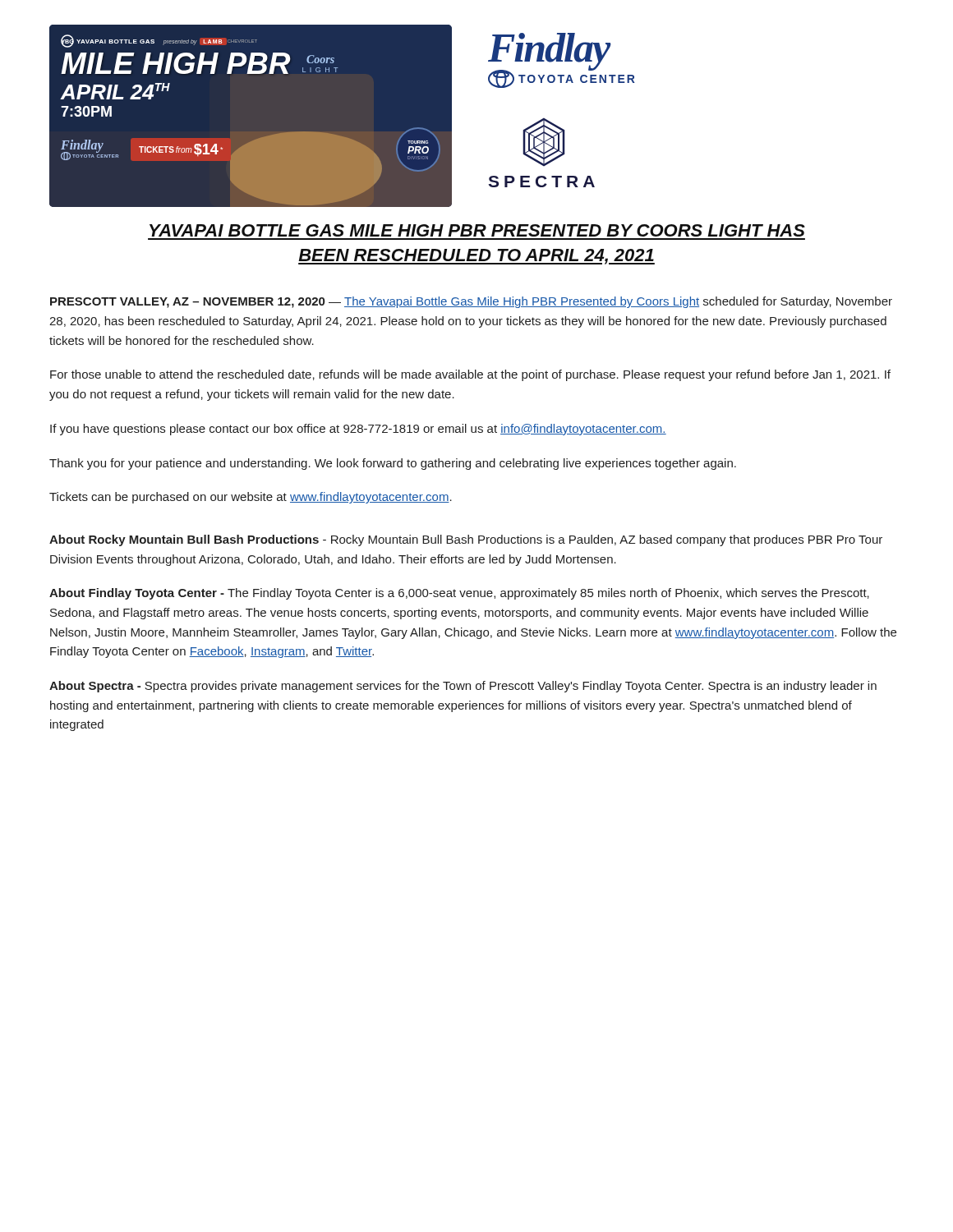
Task: Navigate to the block starting "YAVAPAI BOTTLE GAS MILE HIGH PBR"
Action: pyautogui.click(x=476, y=243)
